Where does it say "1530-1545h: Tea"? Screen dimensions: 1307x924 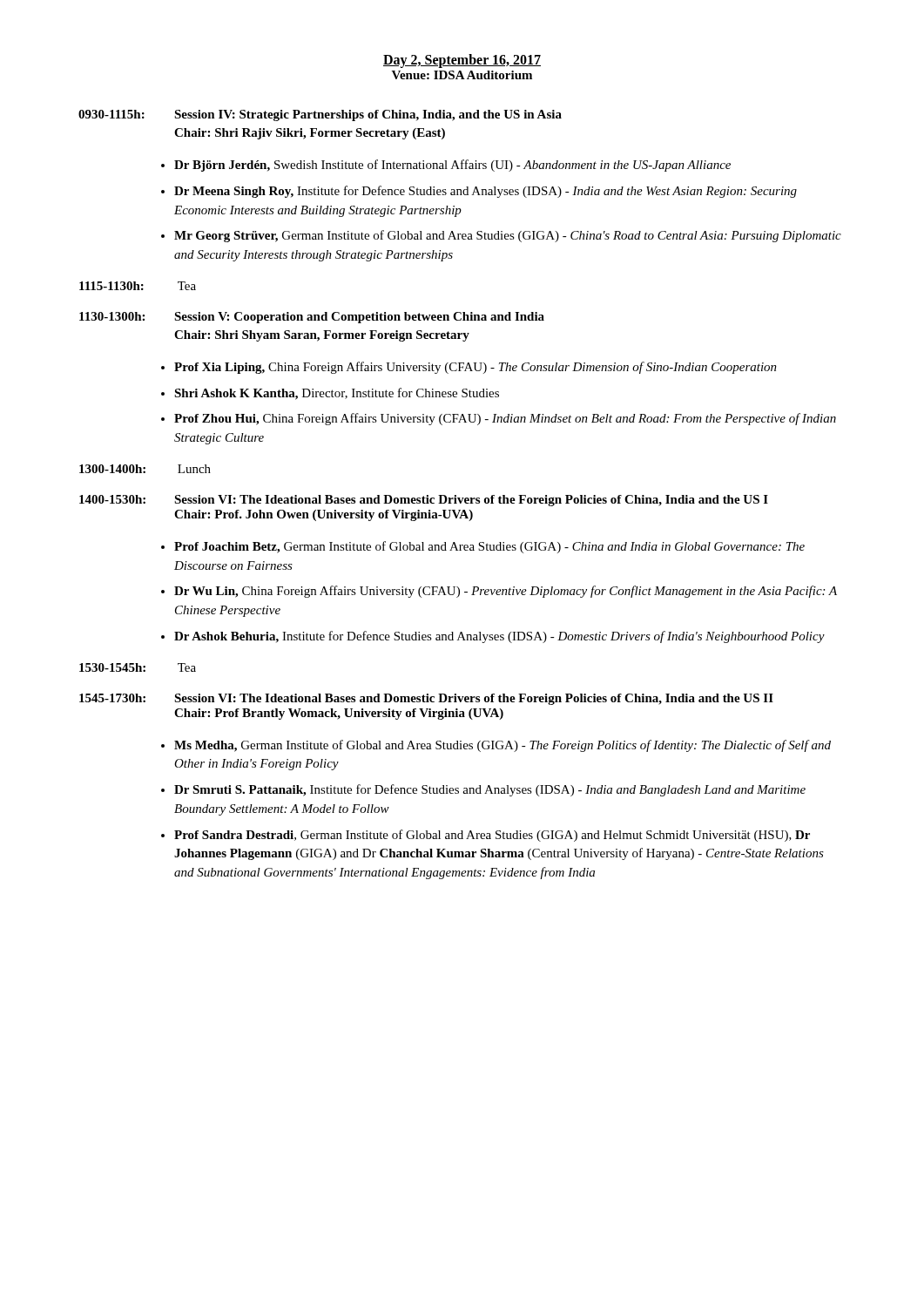click(137, 667)
